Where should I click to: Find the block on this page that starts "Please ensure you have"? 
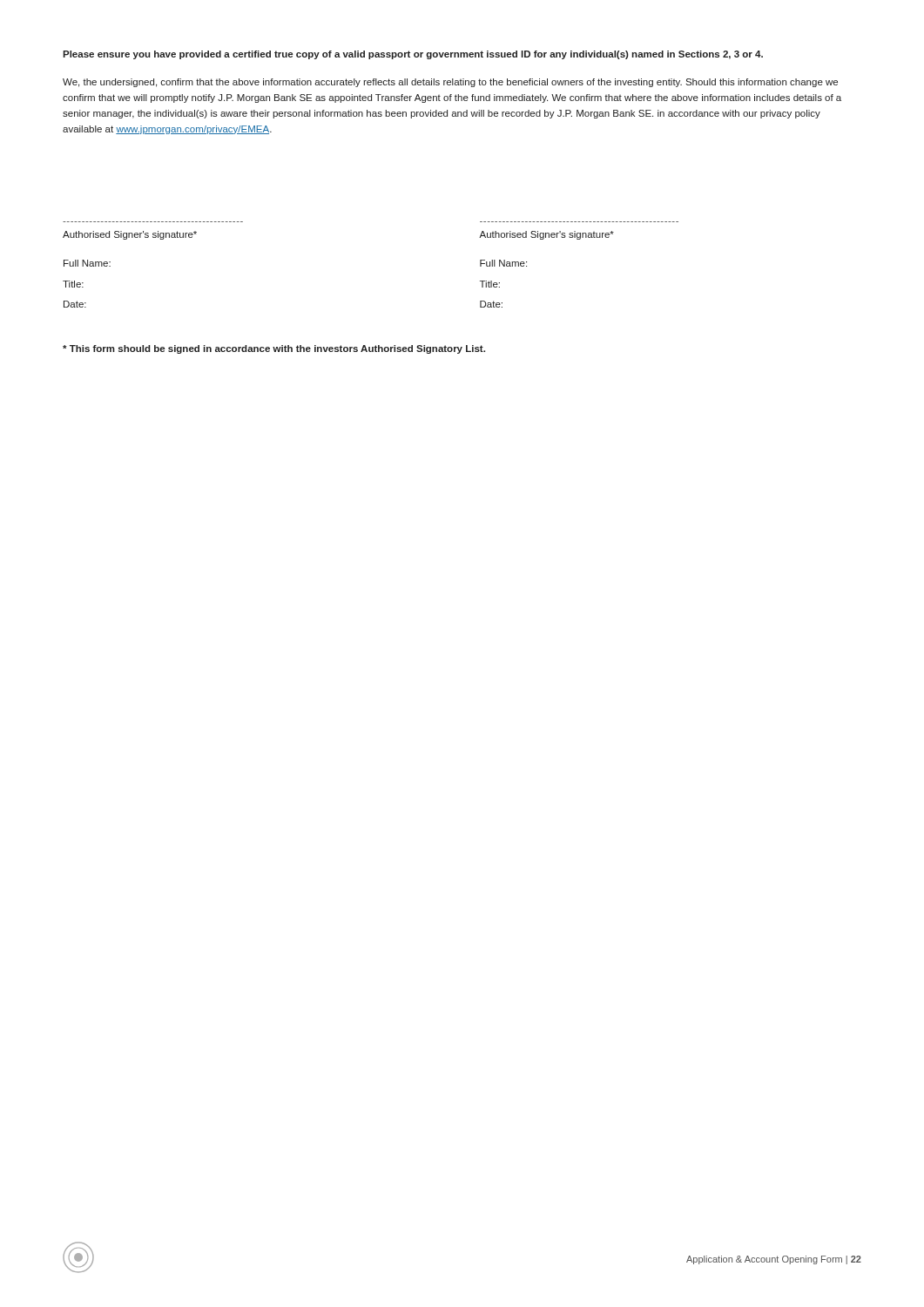tap(413, 54)
